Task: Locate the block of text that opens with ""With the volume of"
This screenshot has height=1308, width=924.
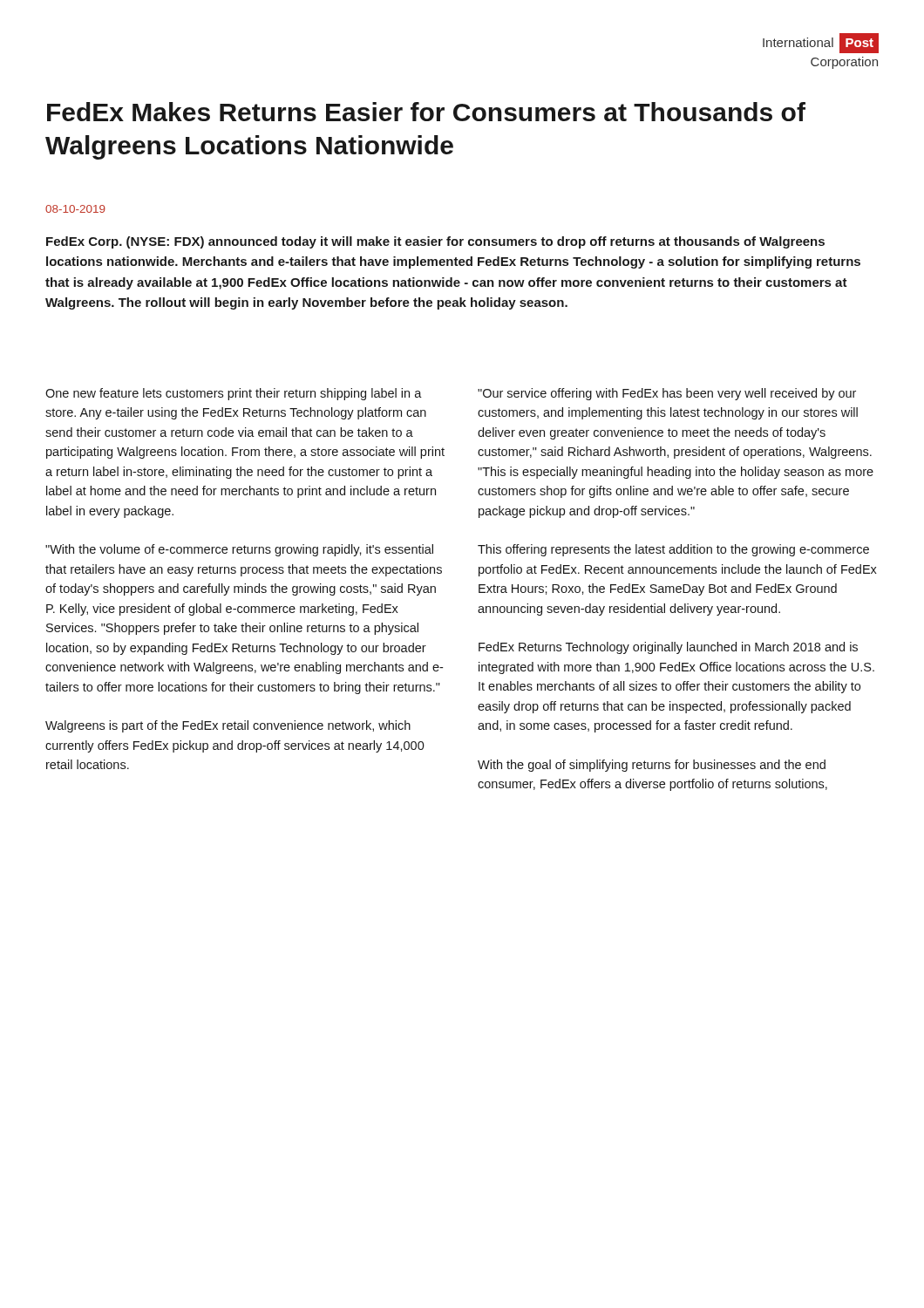Action: point(244,618)
